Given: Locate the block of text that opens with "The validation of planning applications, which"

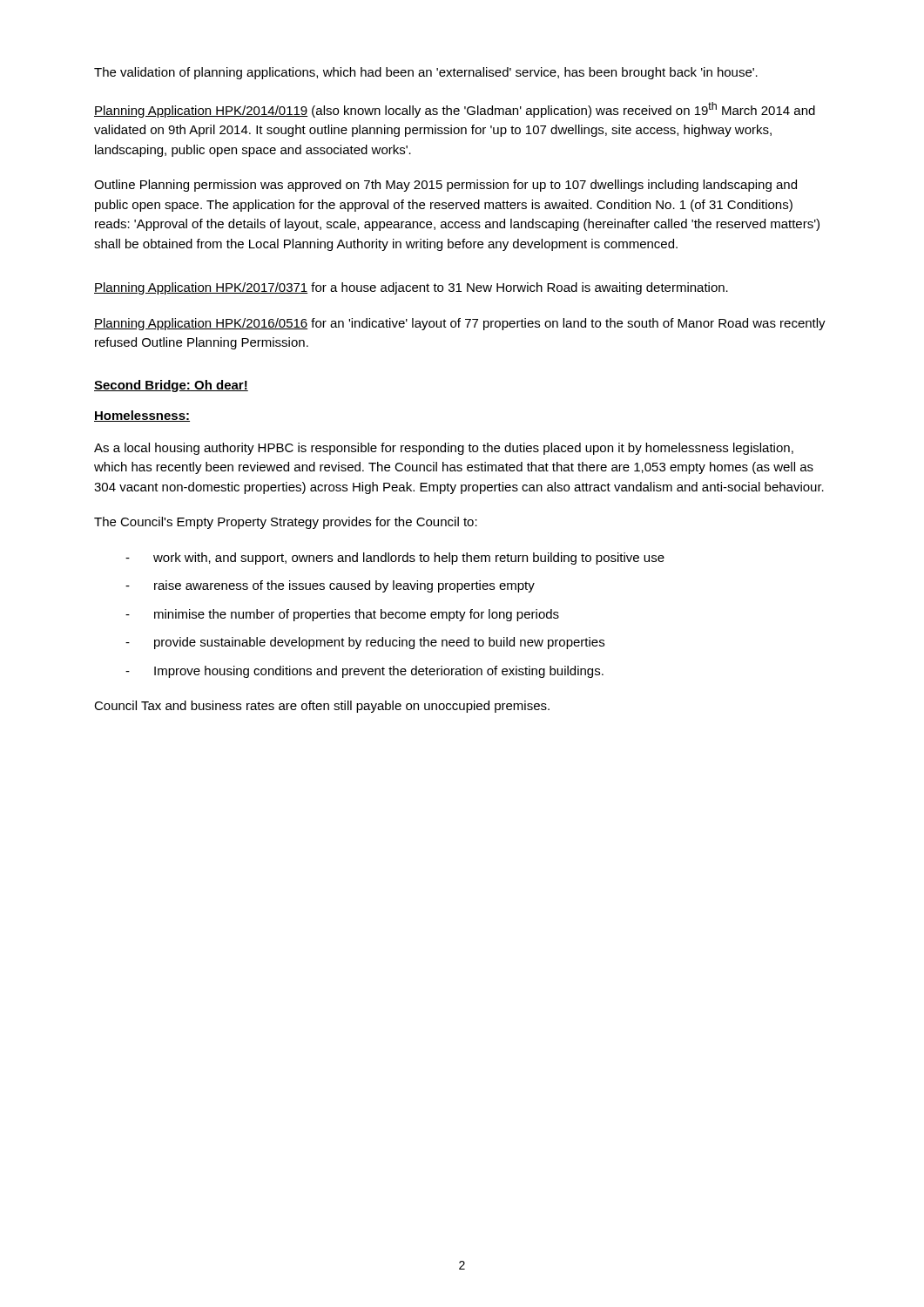Looking at the screenshot, I should click(426, 72).
